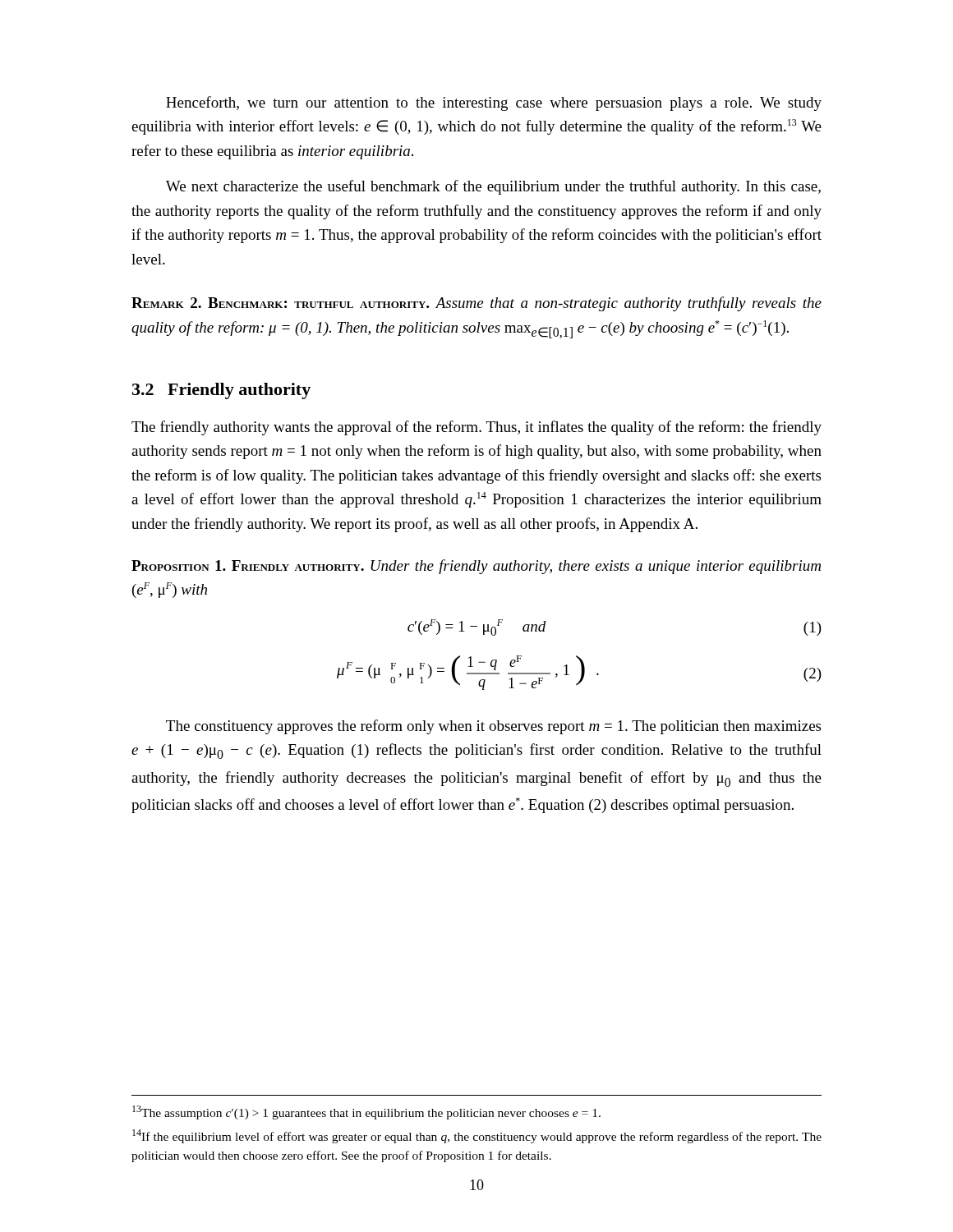
Task: Click where it says "3.2 Friendly authority"
Action: pos(221,389)
